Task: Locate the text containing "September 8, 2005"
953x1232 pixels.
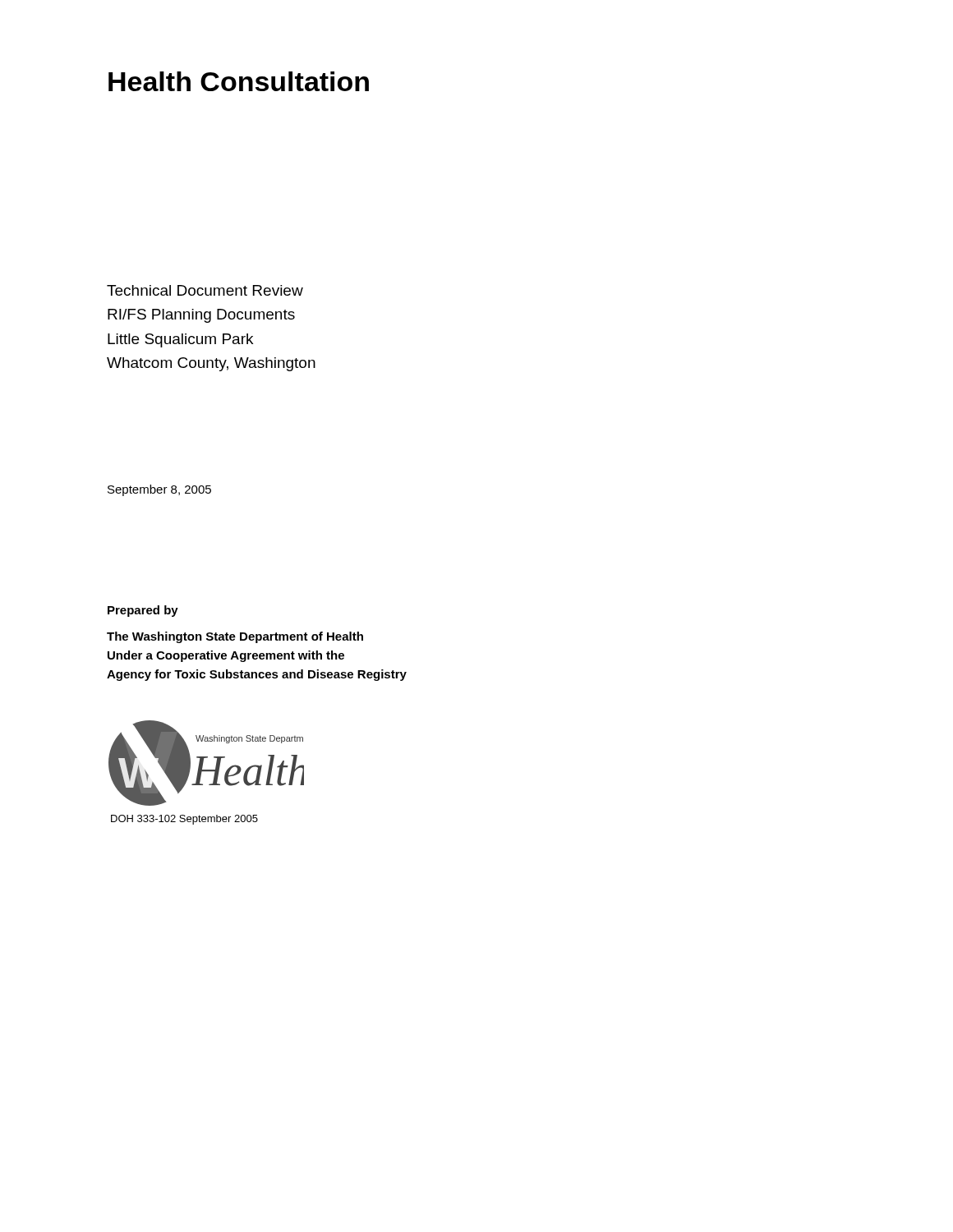Action: point(159,489)
